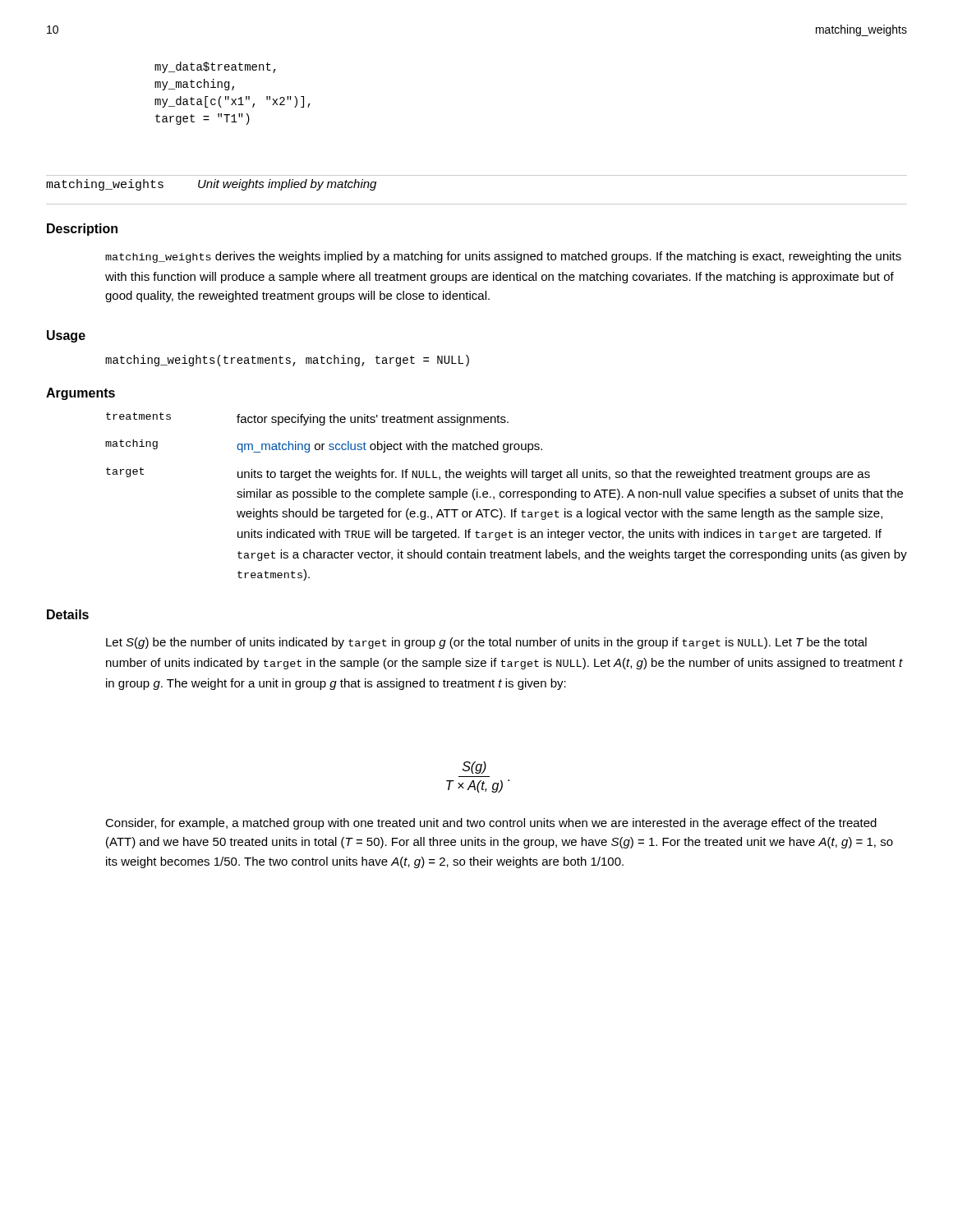
Task: Point to the region starting "my_data$treatment, my_matching, my_data[c("x1", "x2")], target = "T1")"
Action: [x=234, y=93]
